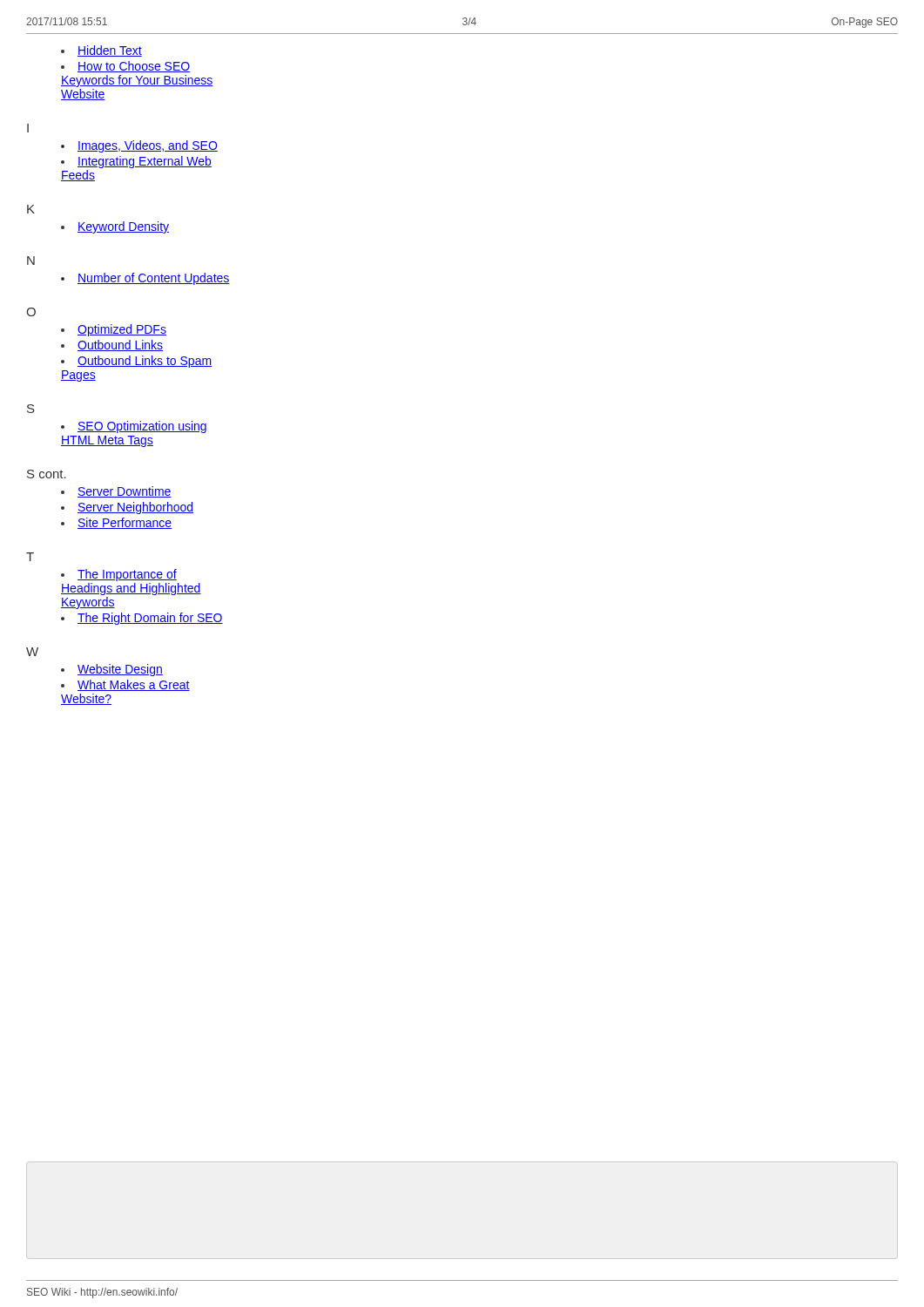Where does it say "Outbound Links"?
Viewport: 924px width, 1307px height.
pos(120,345)
